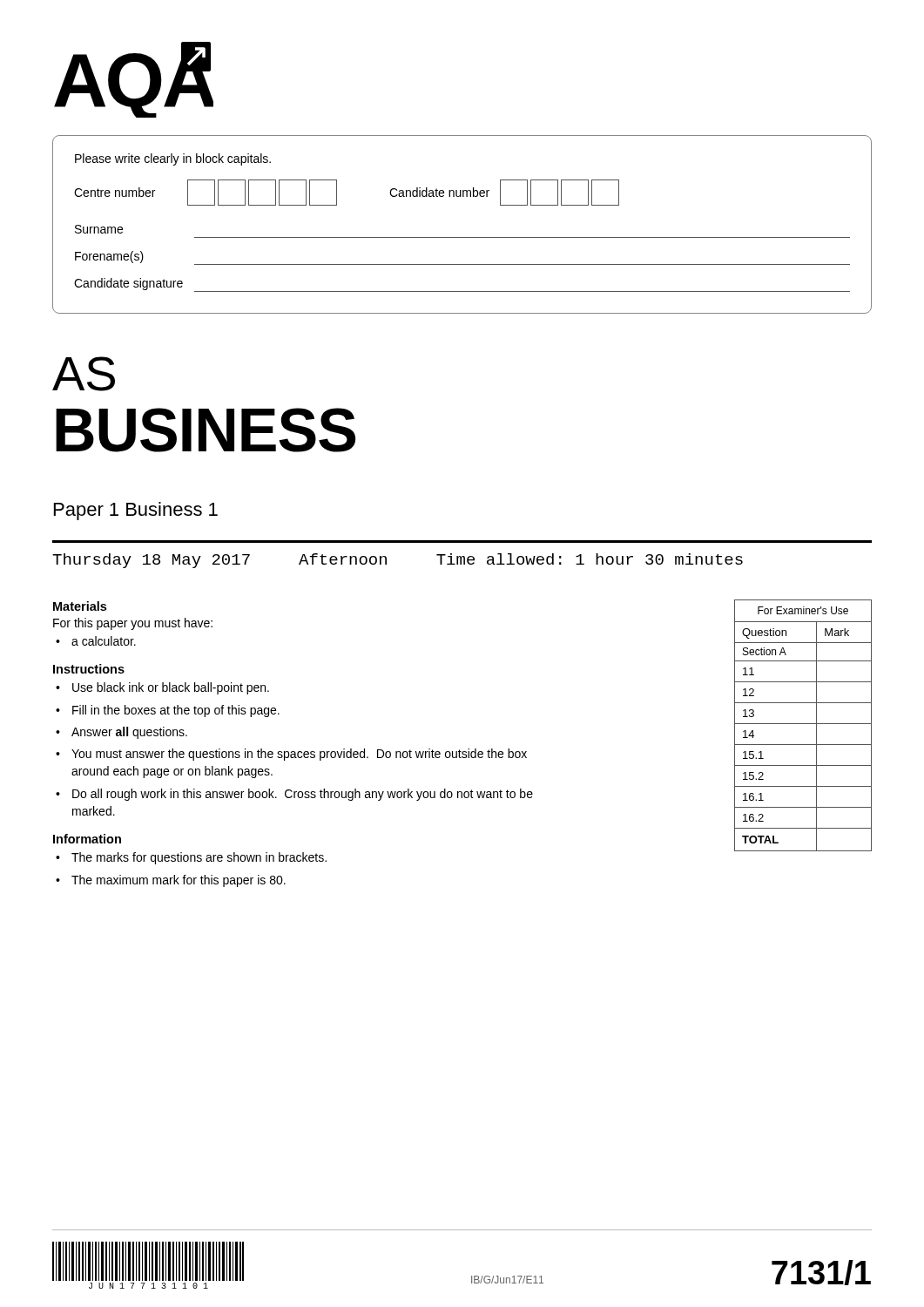The width and height of the screenshot is (924, 1307).
Task: Locate the block starting "•Answer all questions."
Action: coord(122,732)
